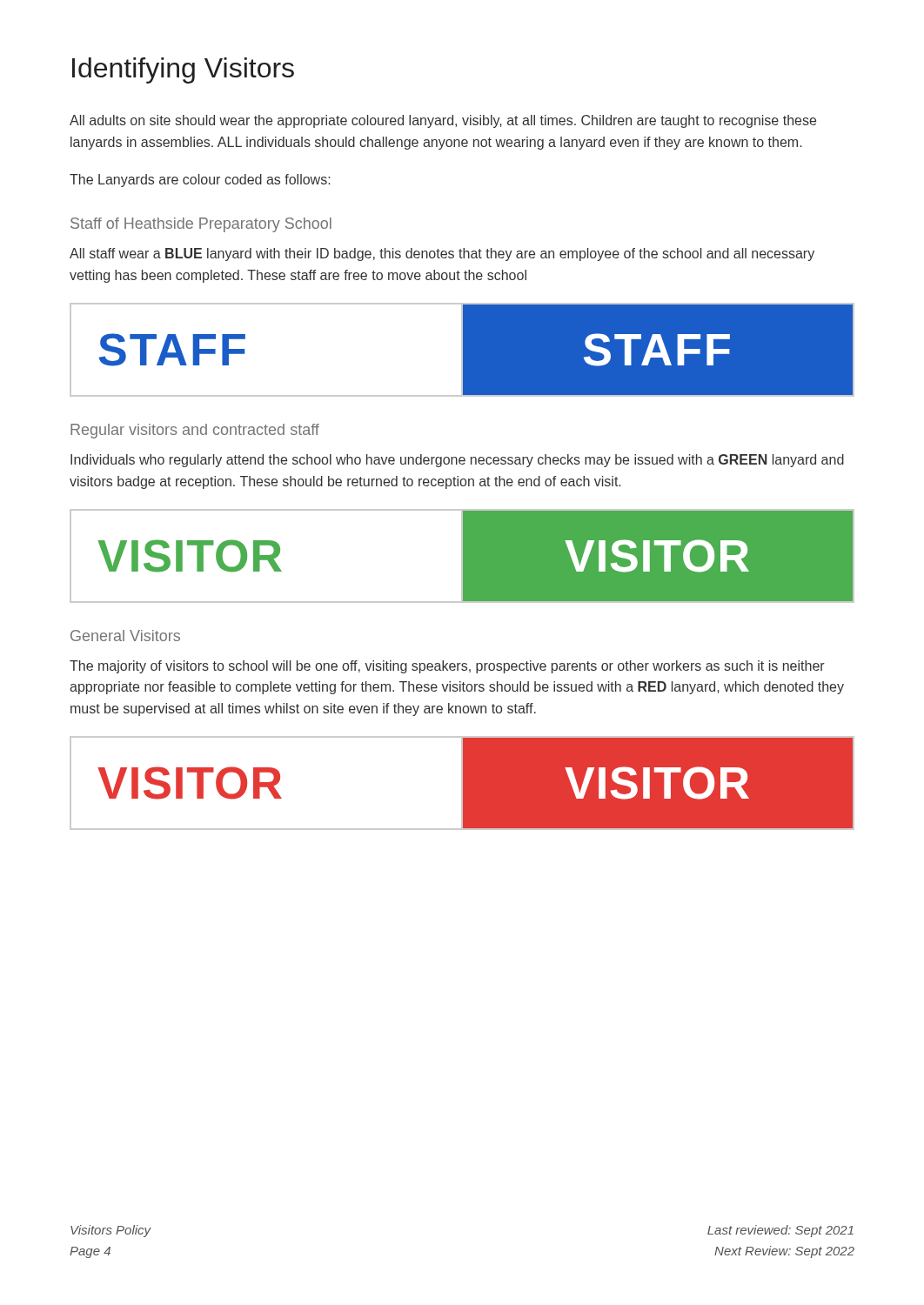924x1305 pixels.
Task: Click on the text block that reads "Individuals who regularly"
Action: click(x=462, y=471)
